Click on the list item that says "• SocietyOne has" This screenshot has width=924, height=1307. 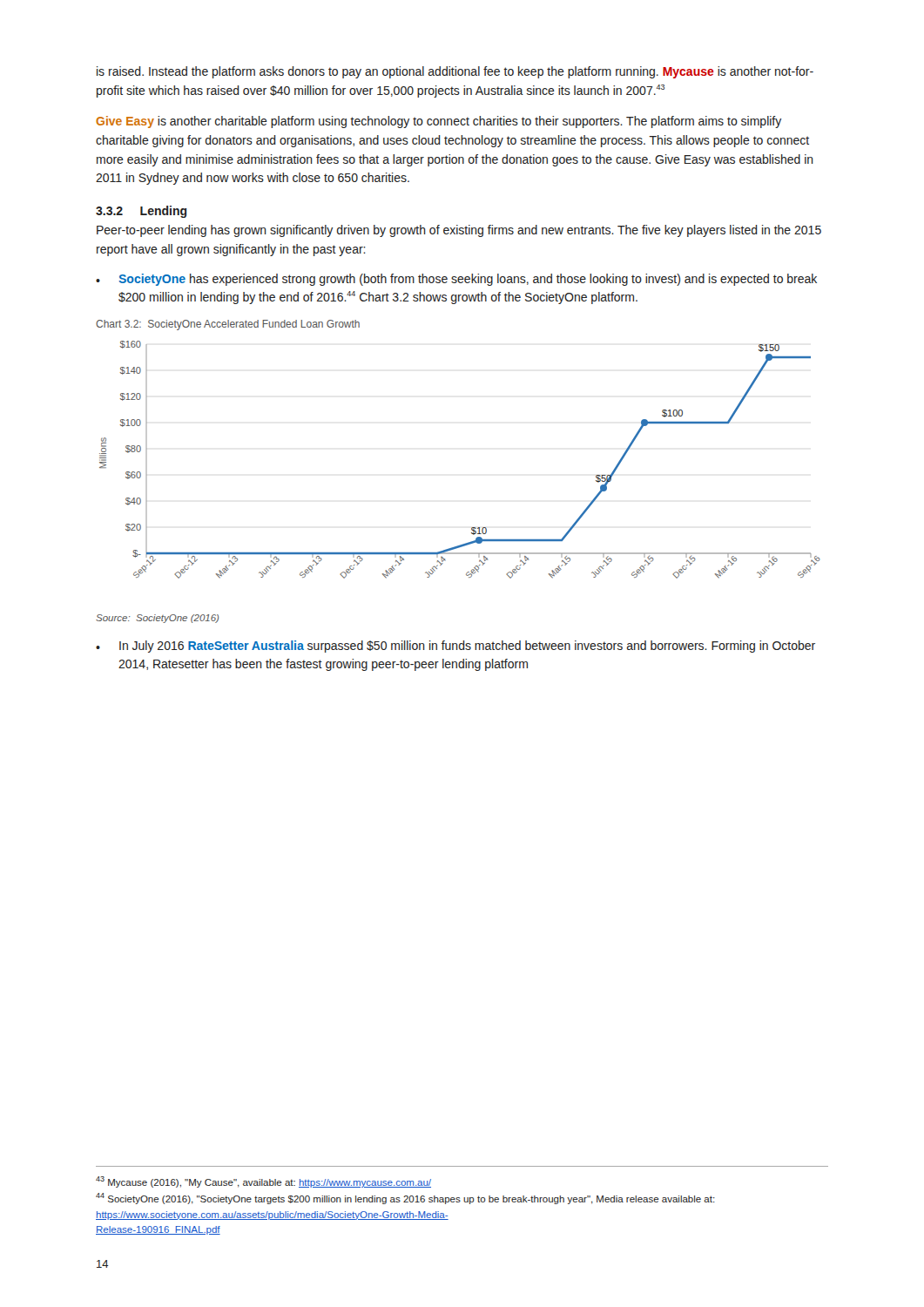pos(462,289)
